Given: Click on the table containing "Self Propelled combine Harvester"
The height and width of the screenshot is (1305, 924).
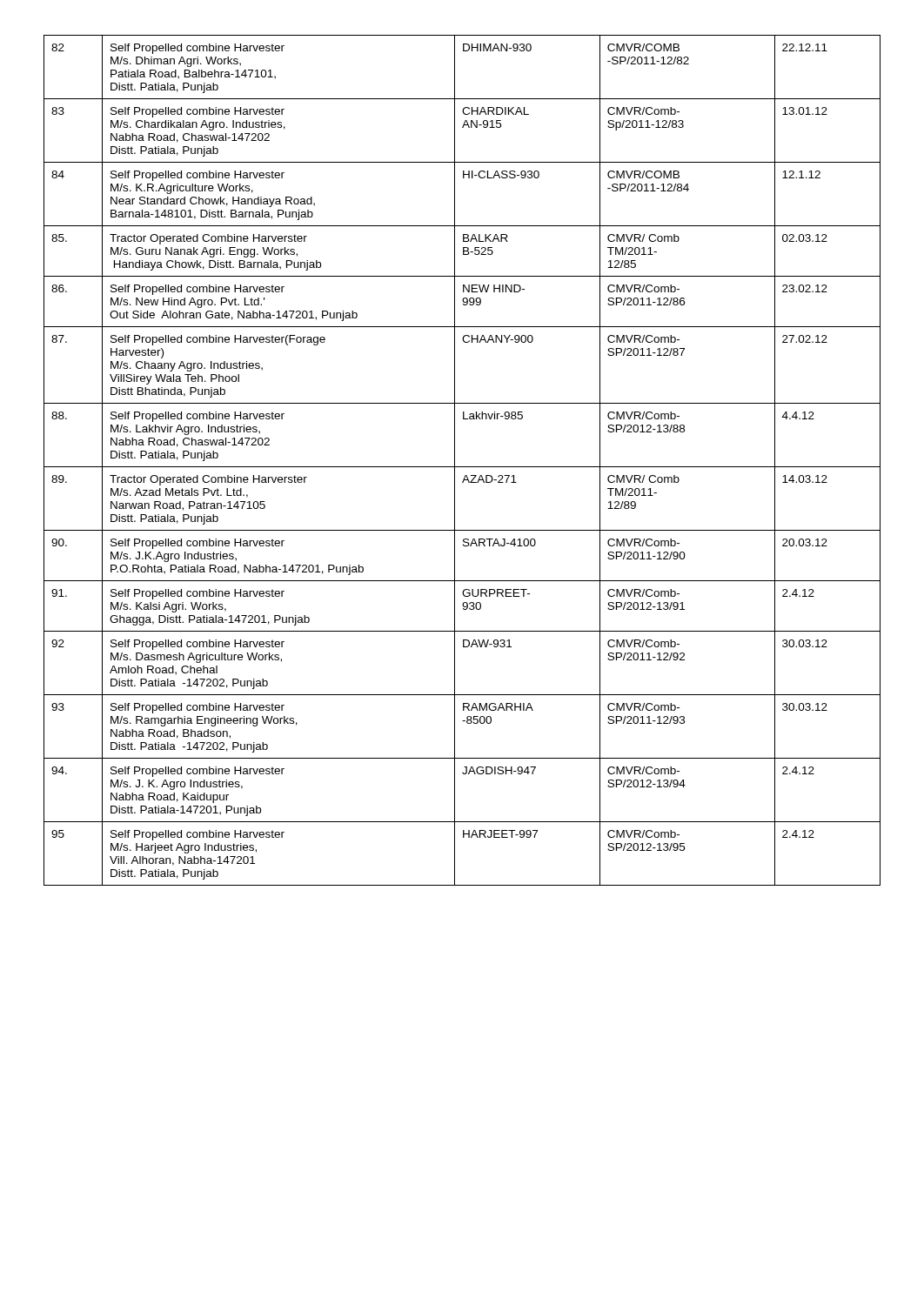Looking at the screenshot, I should (x=462, y=460).
